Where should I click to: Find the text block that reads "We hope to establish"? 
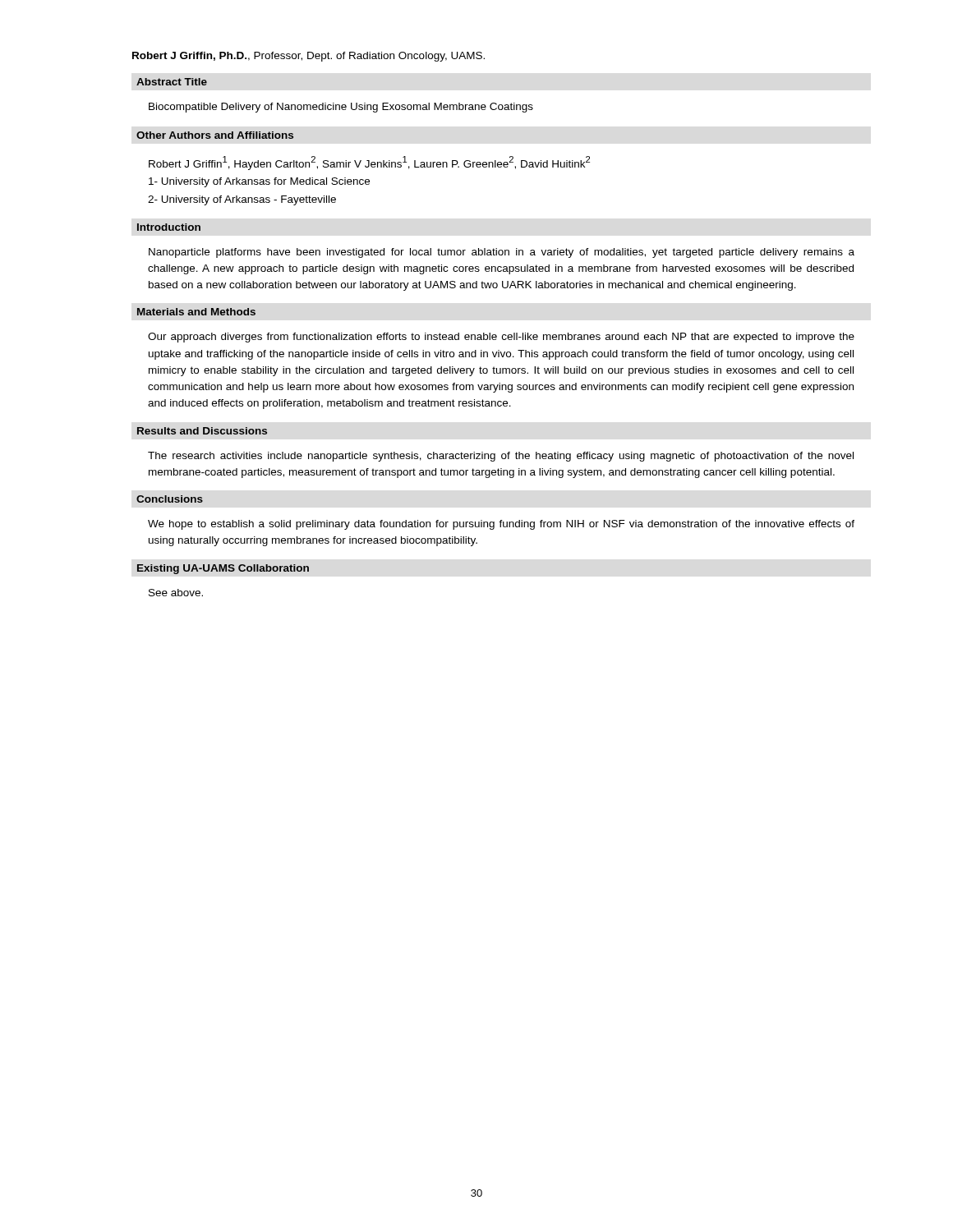(x=501, y=532)
